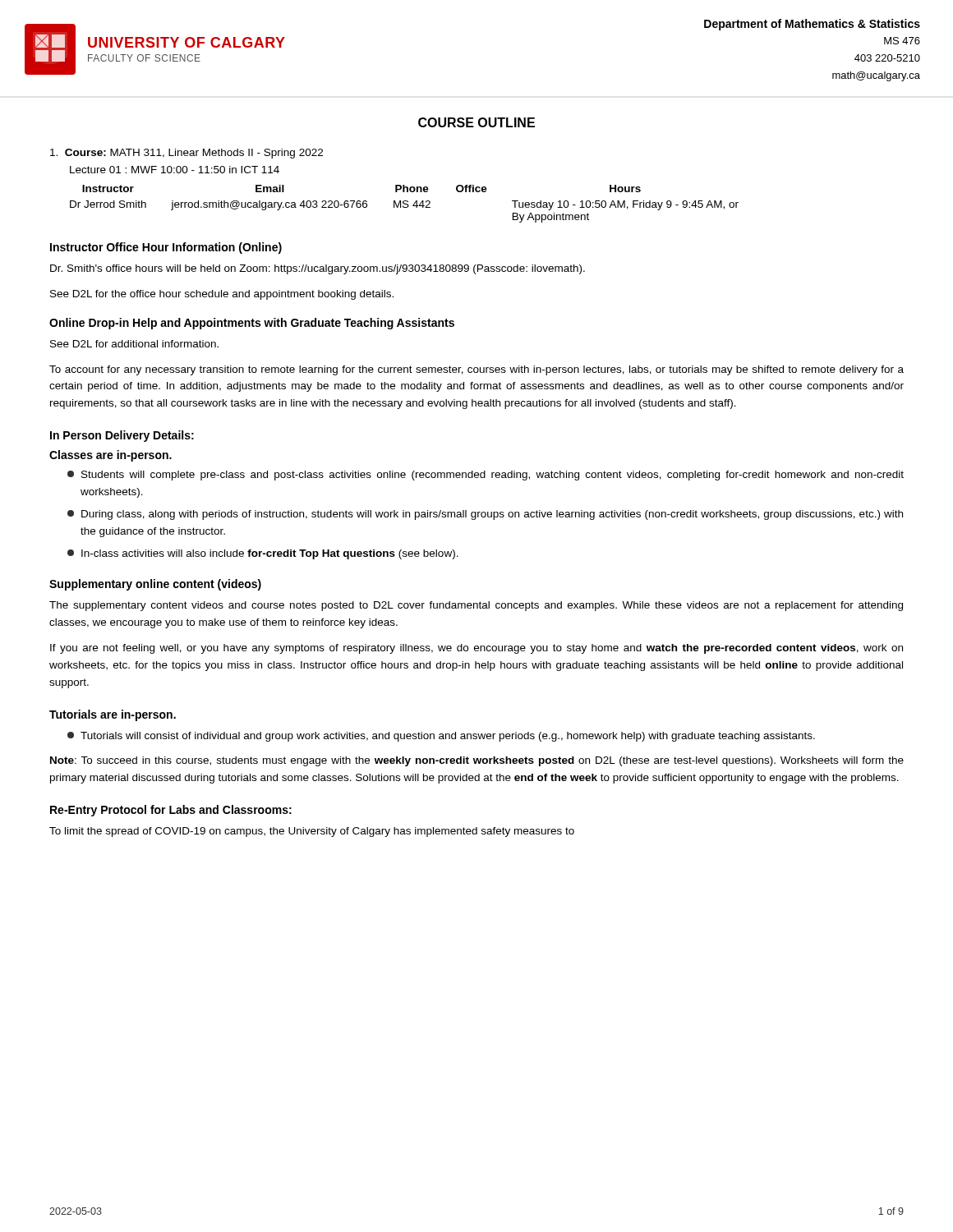Click on the text that reads "See D2L for additional information."

134,343
